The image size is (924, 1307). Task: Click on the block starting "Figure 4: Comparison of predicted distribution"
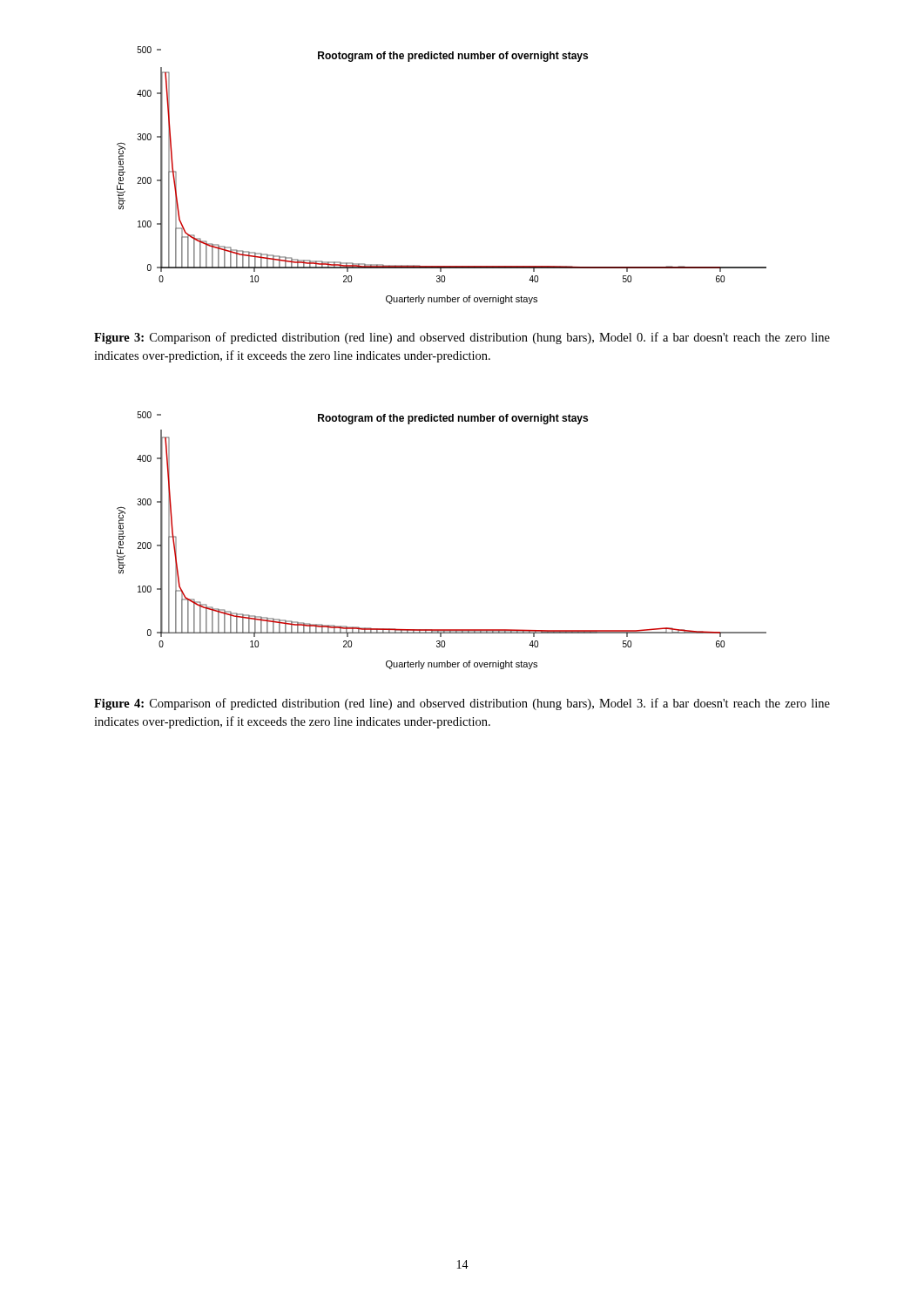point(462,712)
